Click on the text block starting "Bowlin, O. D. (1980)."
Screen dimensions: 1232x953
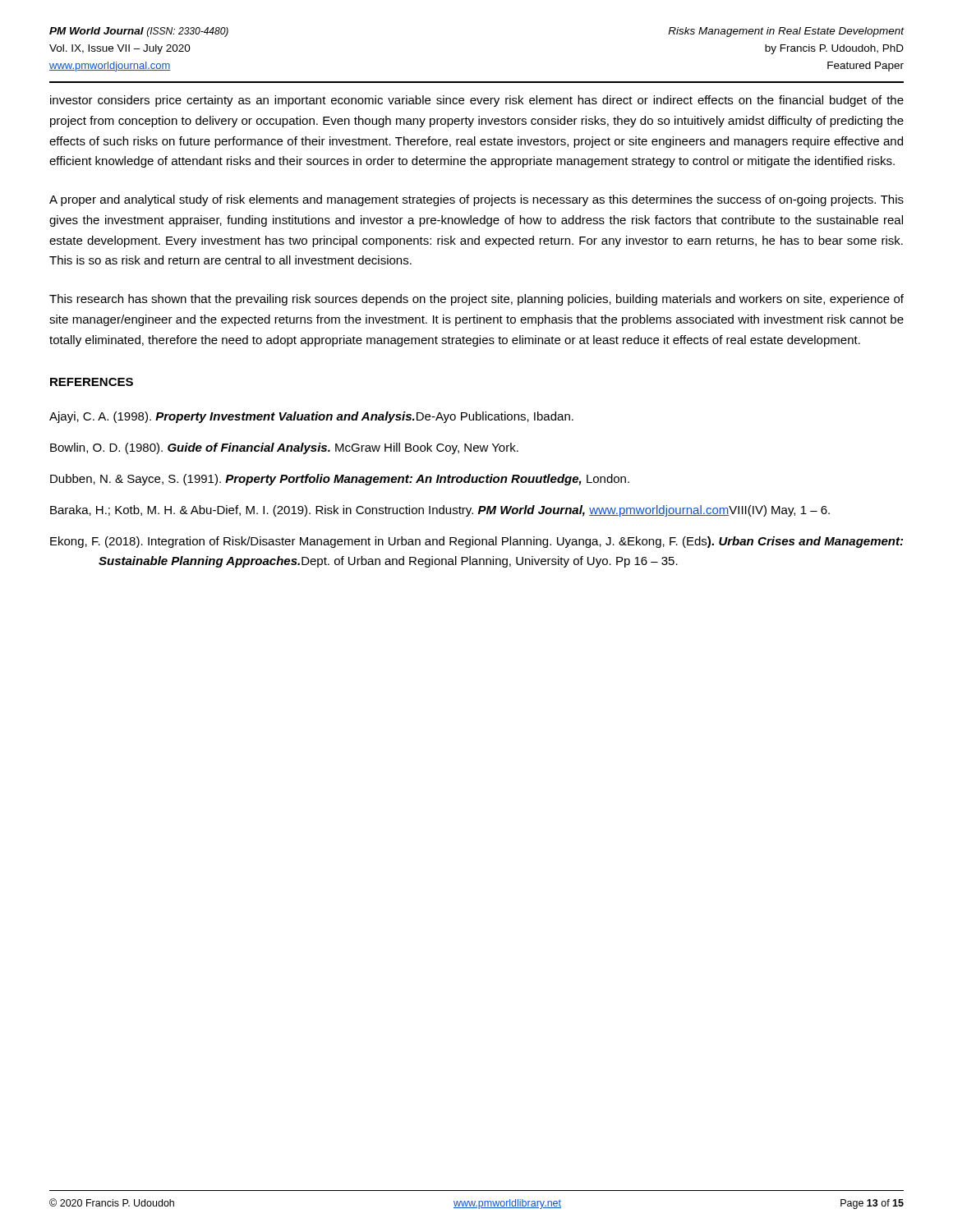click(284, 447)
